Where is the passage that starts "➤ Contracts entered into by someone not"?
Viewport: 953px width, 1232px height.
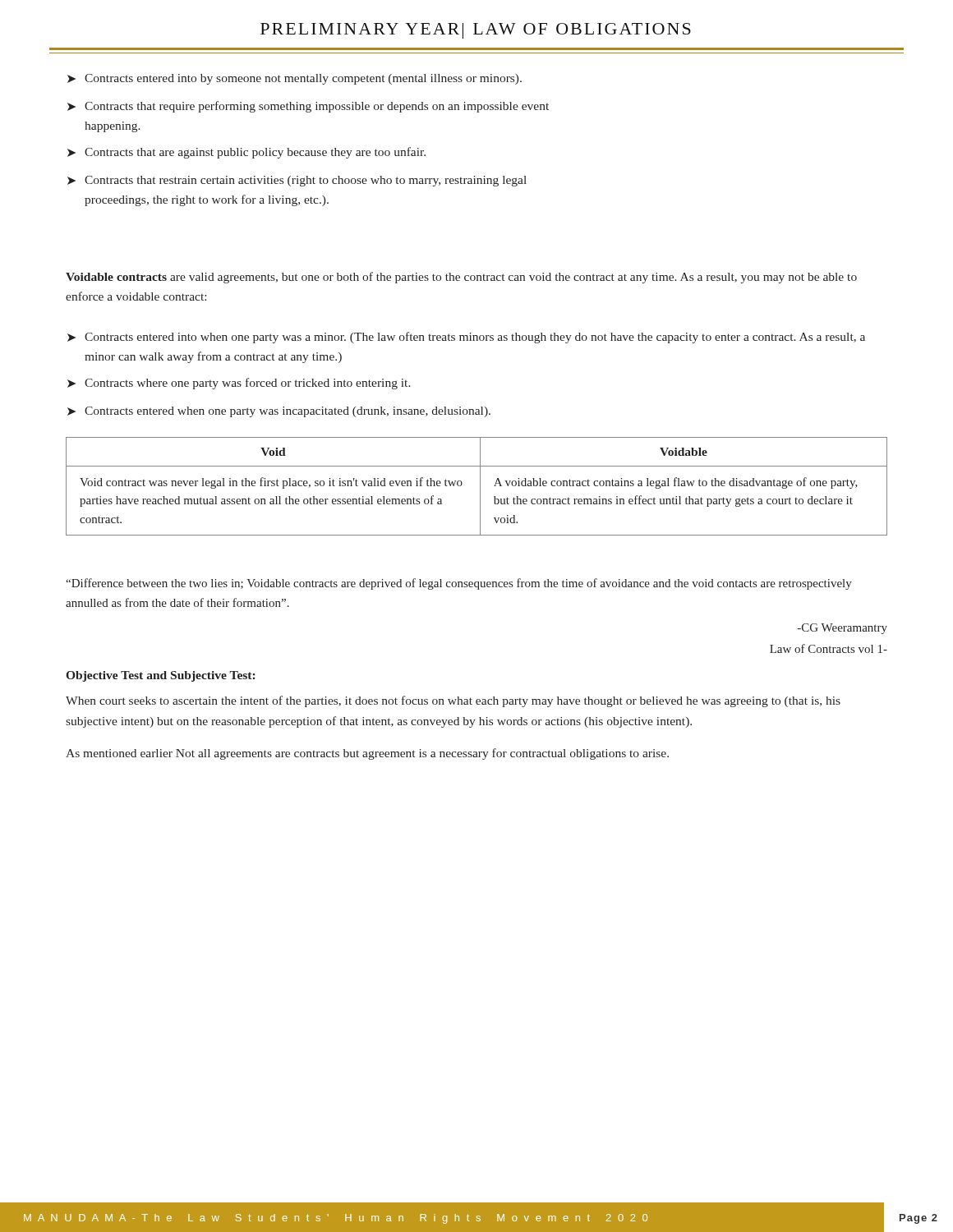476,79
